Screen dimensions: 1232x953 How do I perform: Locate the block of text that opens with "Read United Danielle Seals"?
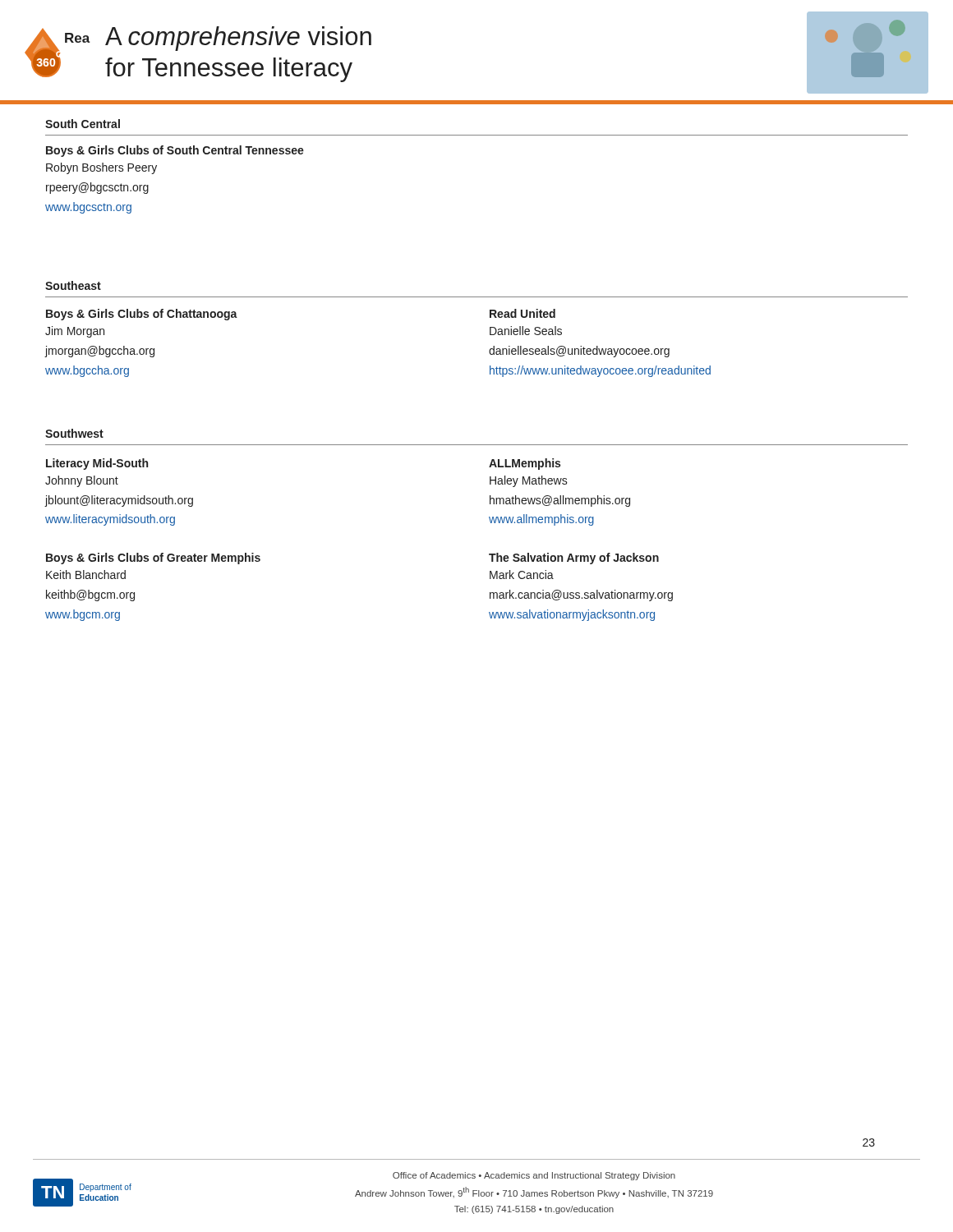[523, 313]
